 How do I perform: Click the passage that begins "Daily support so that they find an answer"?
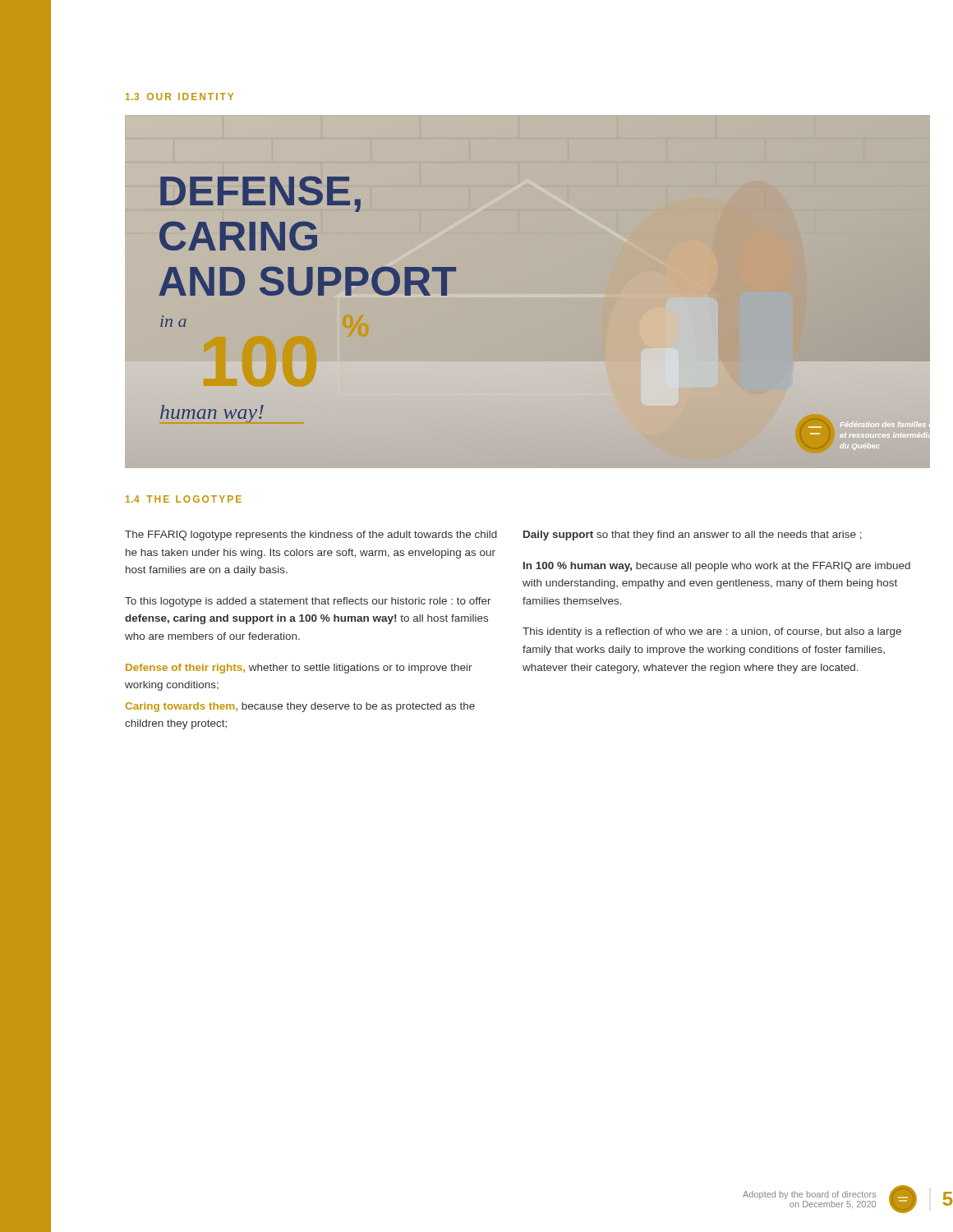click(x=692, y=534)
